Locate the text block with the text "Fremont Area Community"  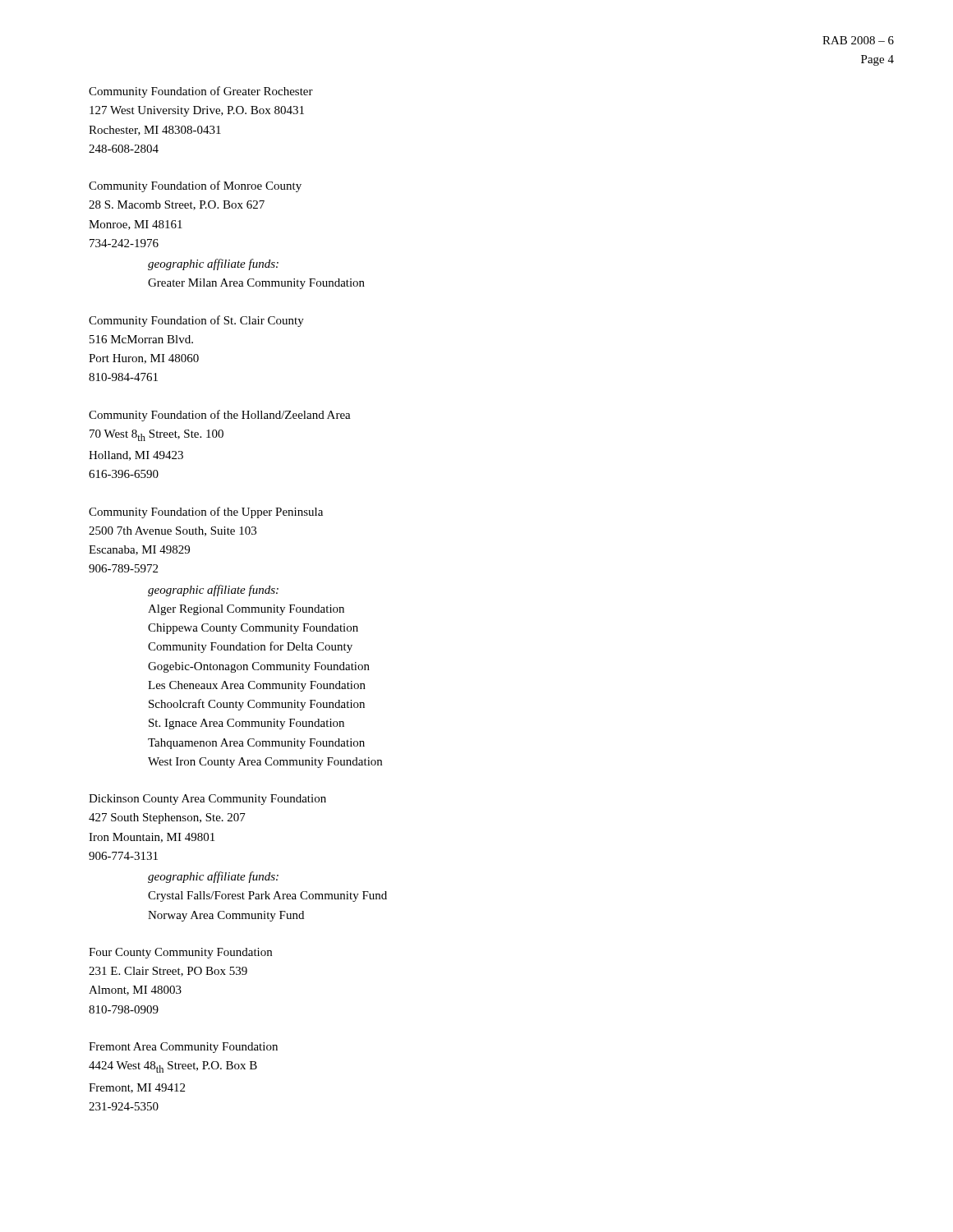click(183, 1048)
